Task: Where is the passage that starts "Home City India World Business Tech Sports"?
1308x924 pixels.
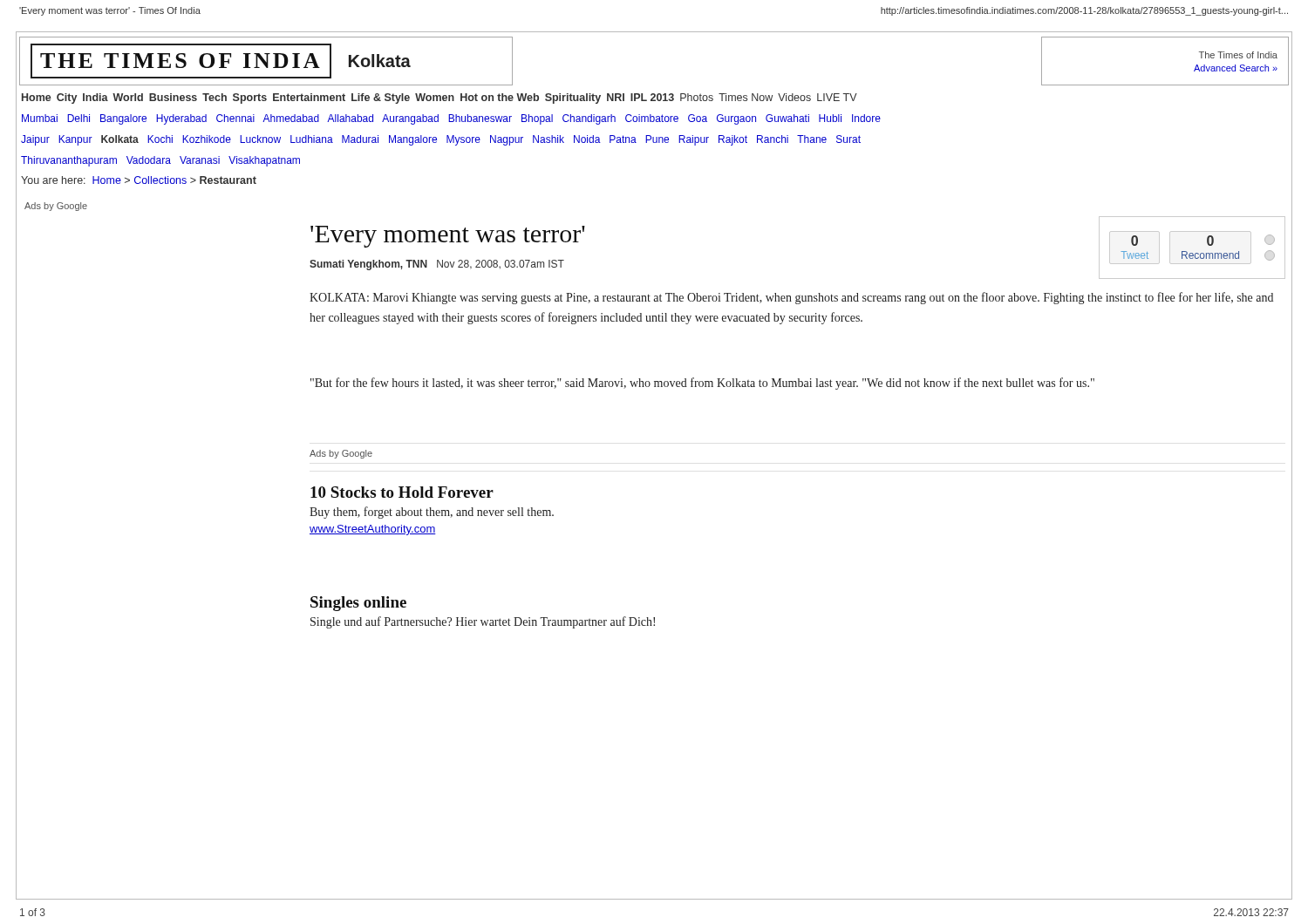Action: click(x=439, y=98)
